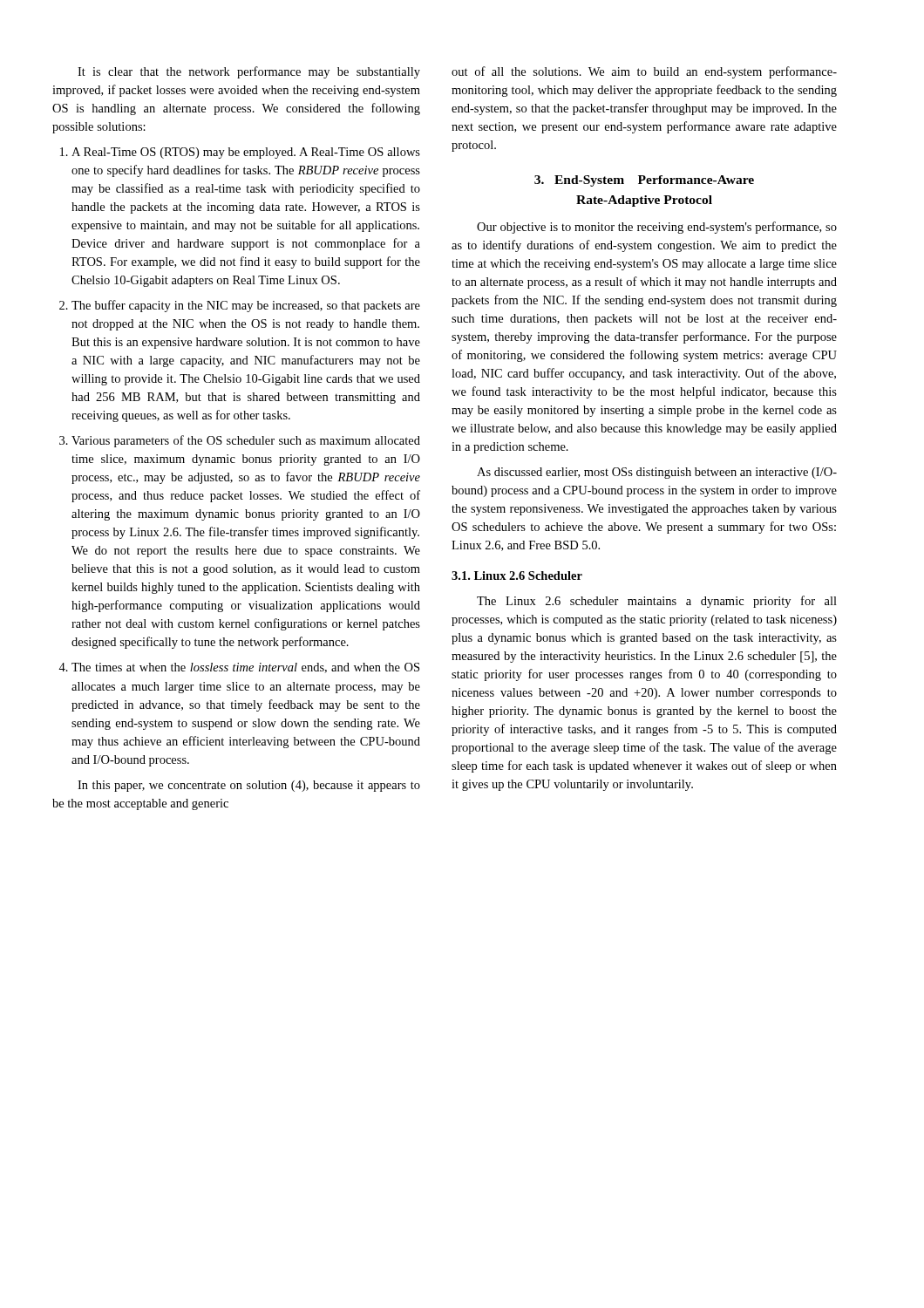The image size is (924, 1308).
Task: Select the element starting "It is clear that the network performance may"
Action: coord(236,99)
